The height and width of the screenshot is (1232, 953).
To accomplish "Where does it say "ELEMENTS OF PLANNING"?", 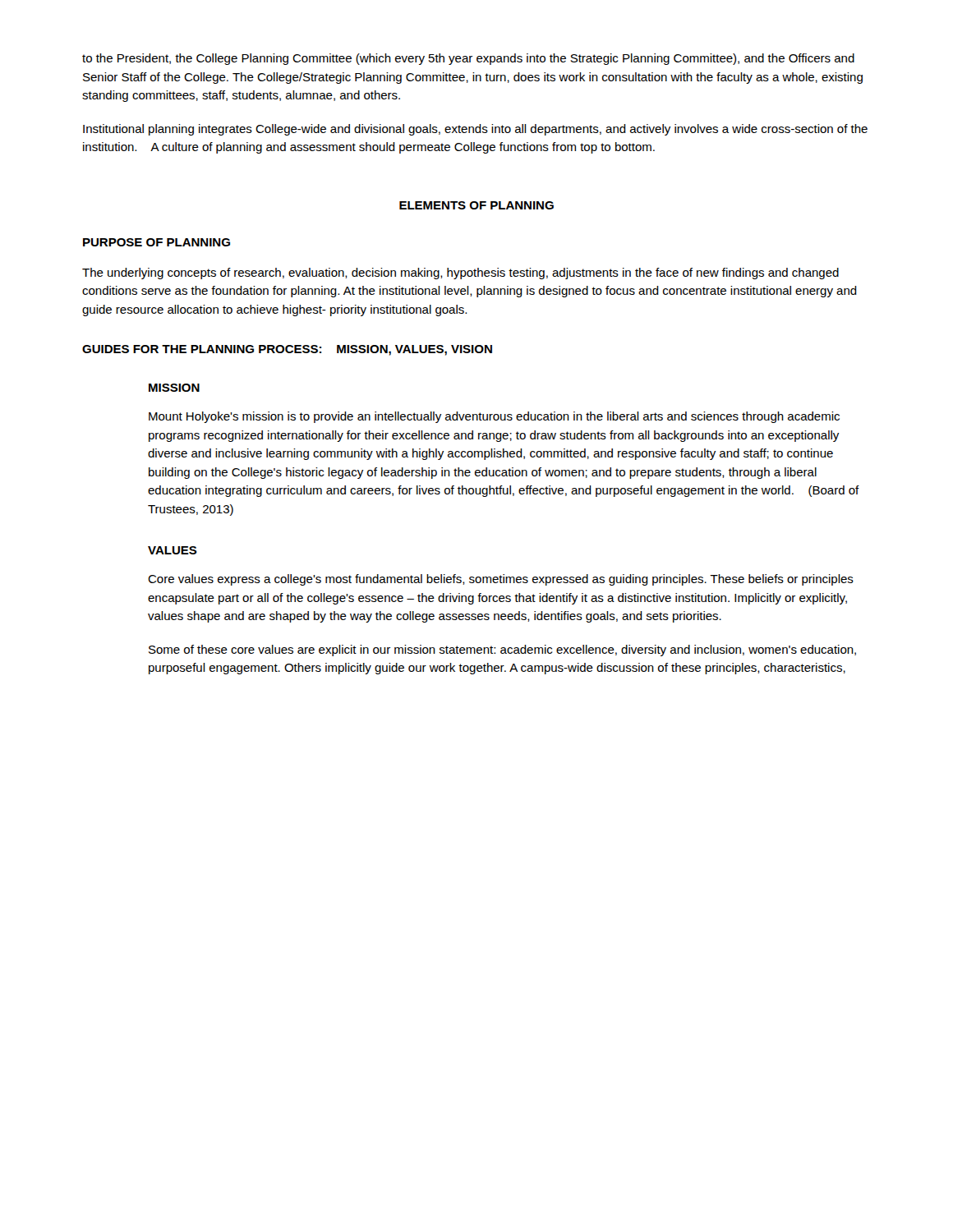I will tap(476, 205).
